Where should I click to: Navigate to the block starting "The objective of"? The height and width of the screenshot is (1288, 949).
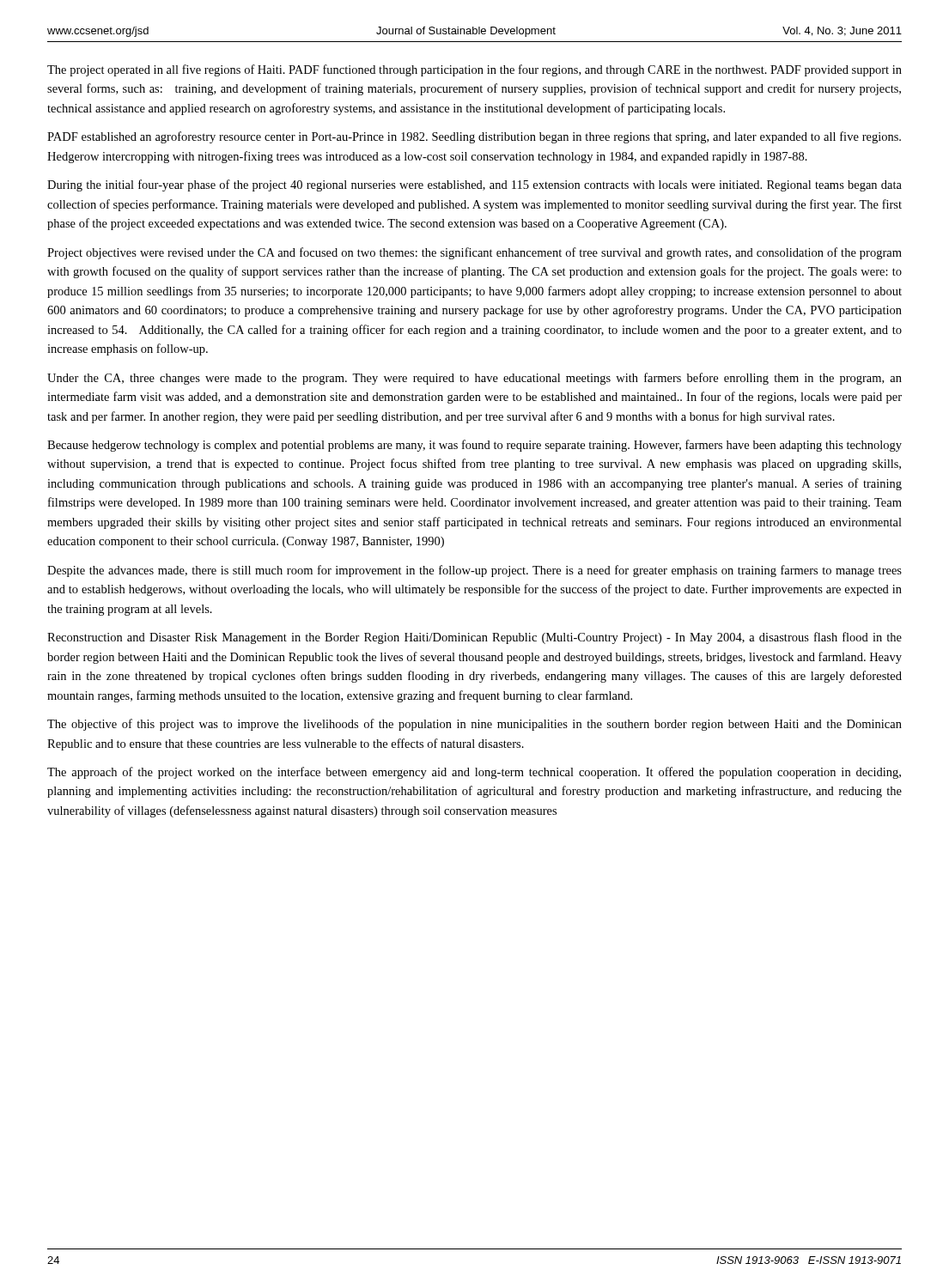point(474,734)
